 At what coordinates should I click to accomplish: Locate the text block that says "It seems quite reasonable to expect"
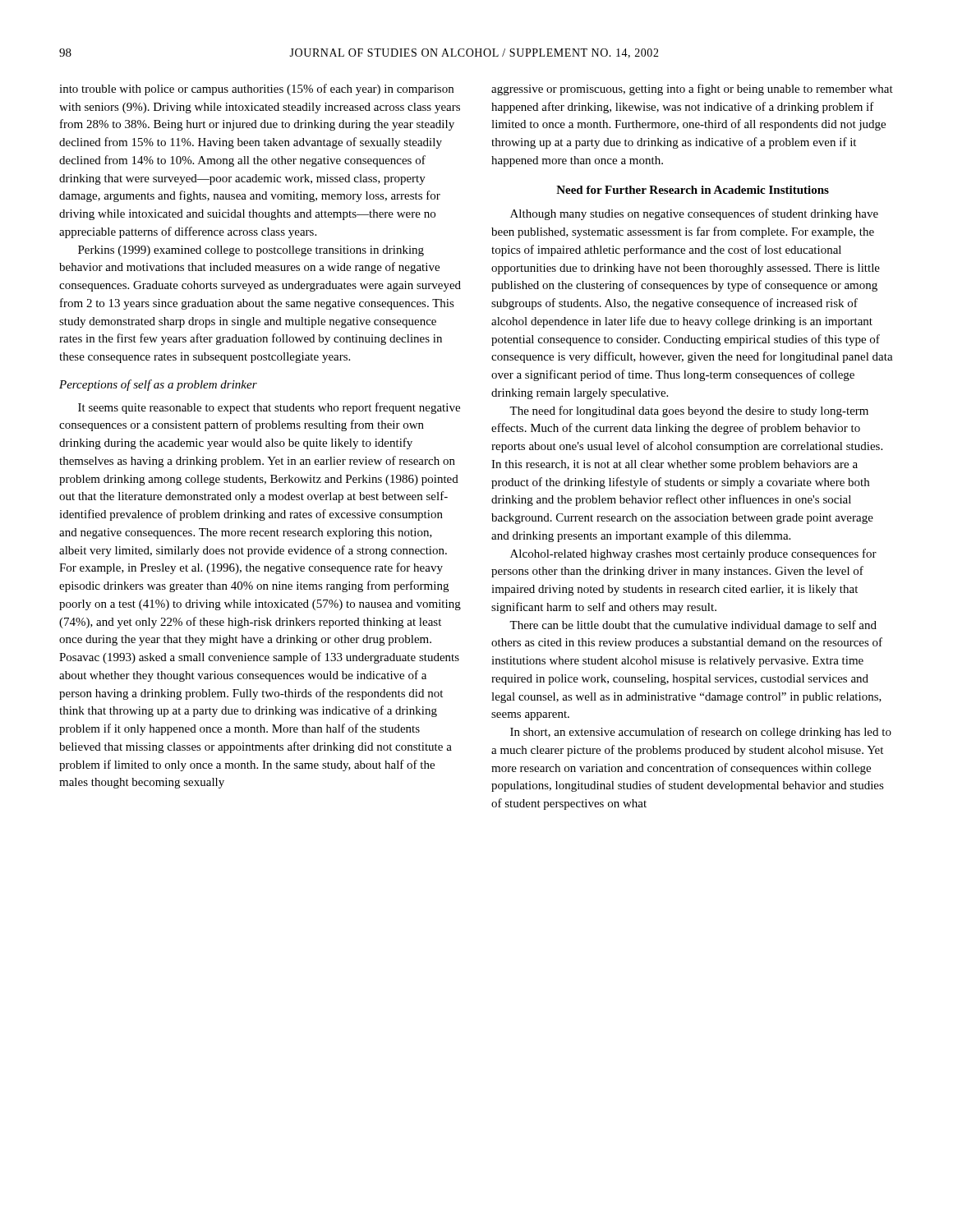click(260, 595)
